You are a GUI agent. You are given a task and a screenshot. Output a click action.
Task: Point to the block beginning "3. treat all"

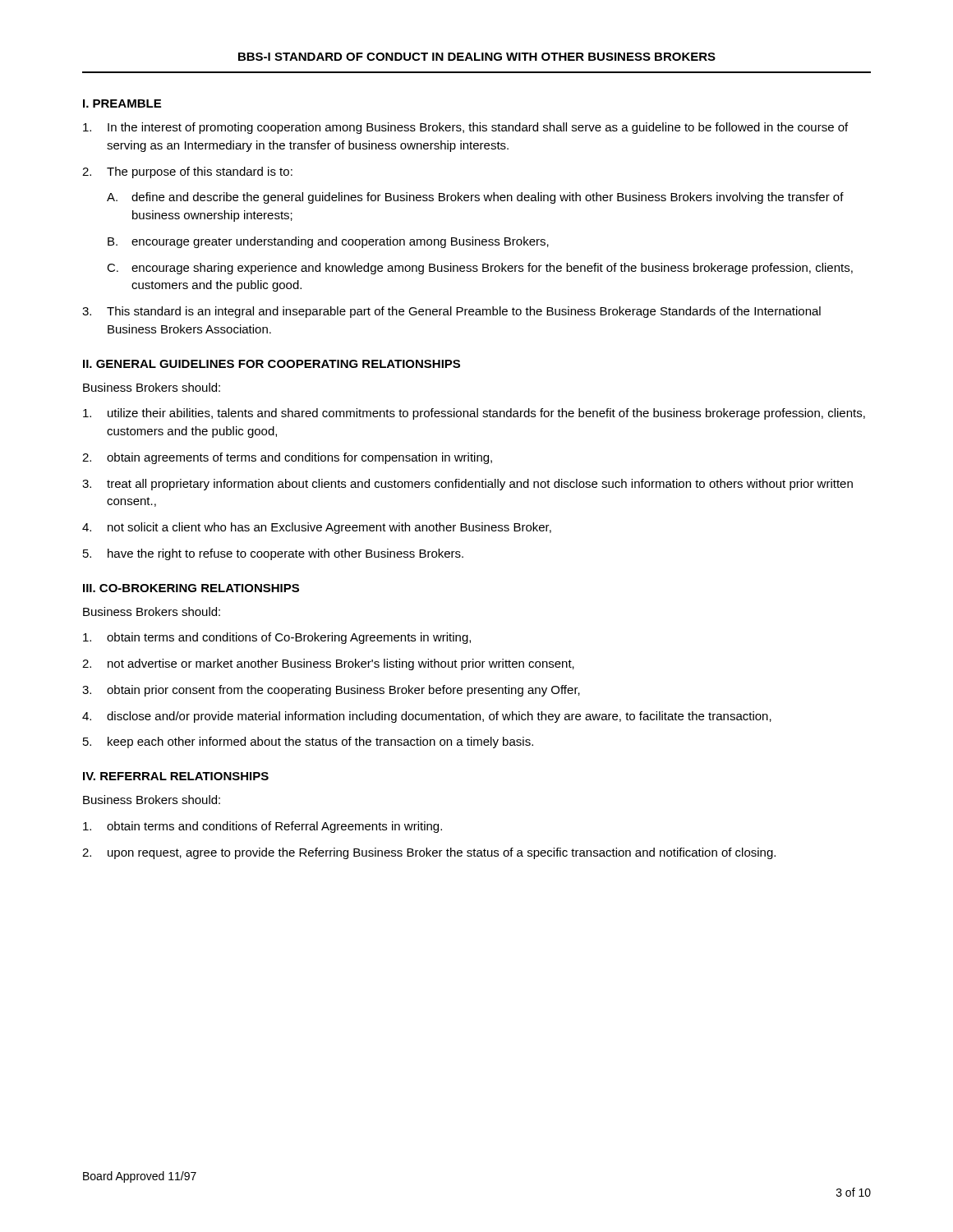pyautogui.click(x=476, y=492)
